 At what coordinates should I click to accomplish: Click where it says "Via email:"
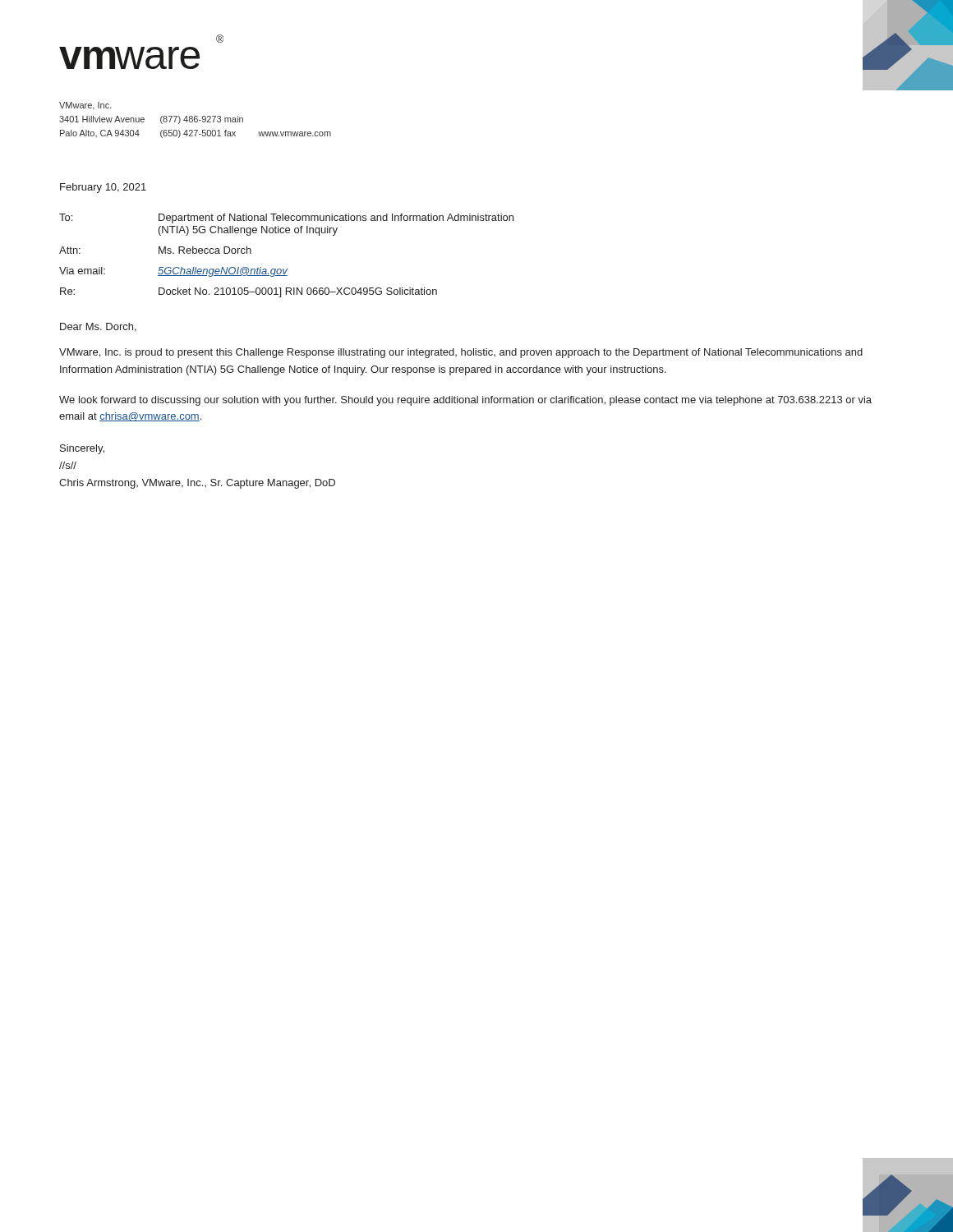coord(83,271)
